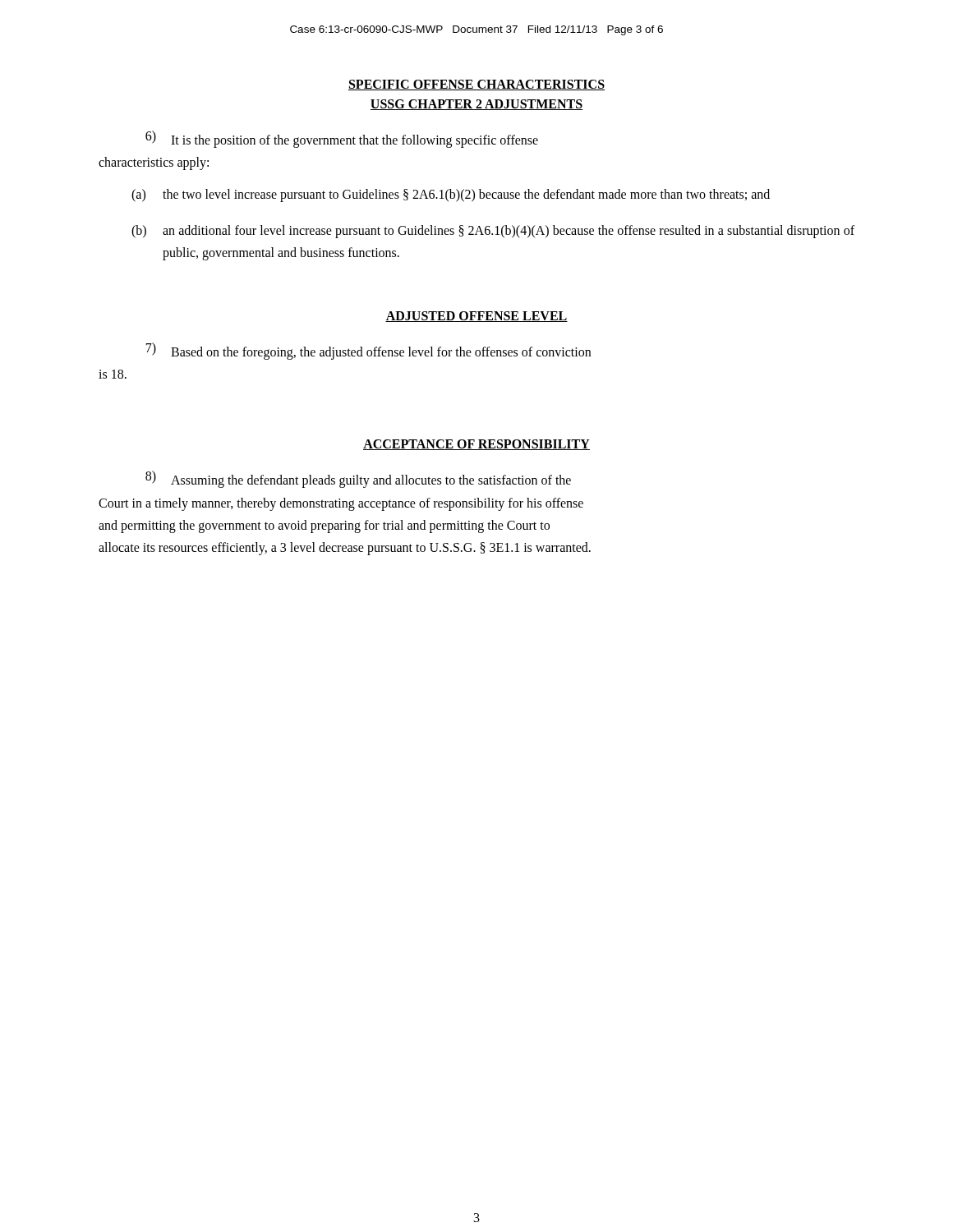Click on the section header with the text "ACCEPTANCE OF RESPONSIBILITY"

tap(476, 444)
